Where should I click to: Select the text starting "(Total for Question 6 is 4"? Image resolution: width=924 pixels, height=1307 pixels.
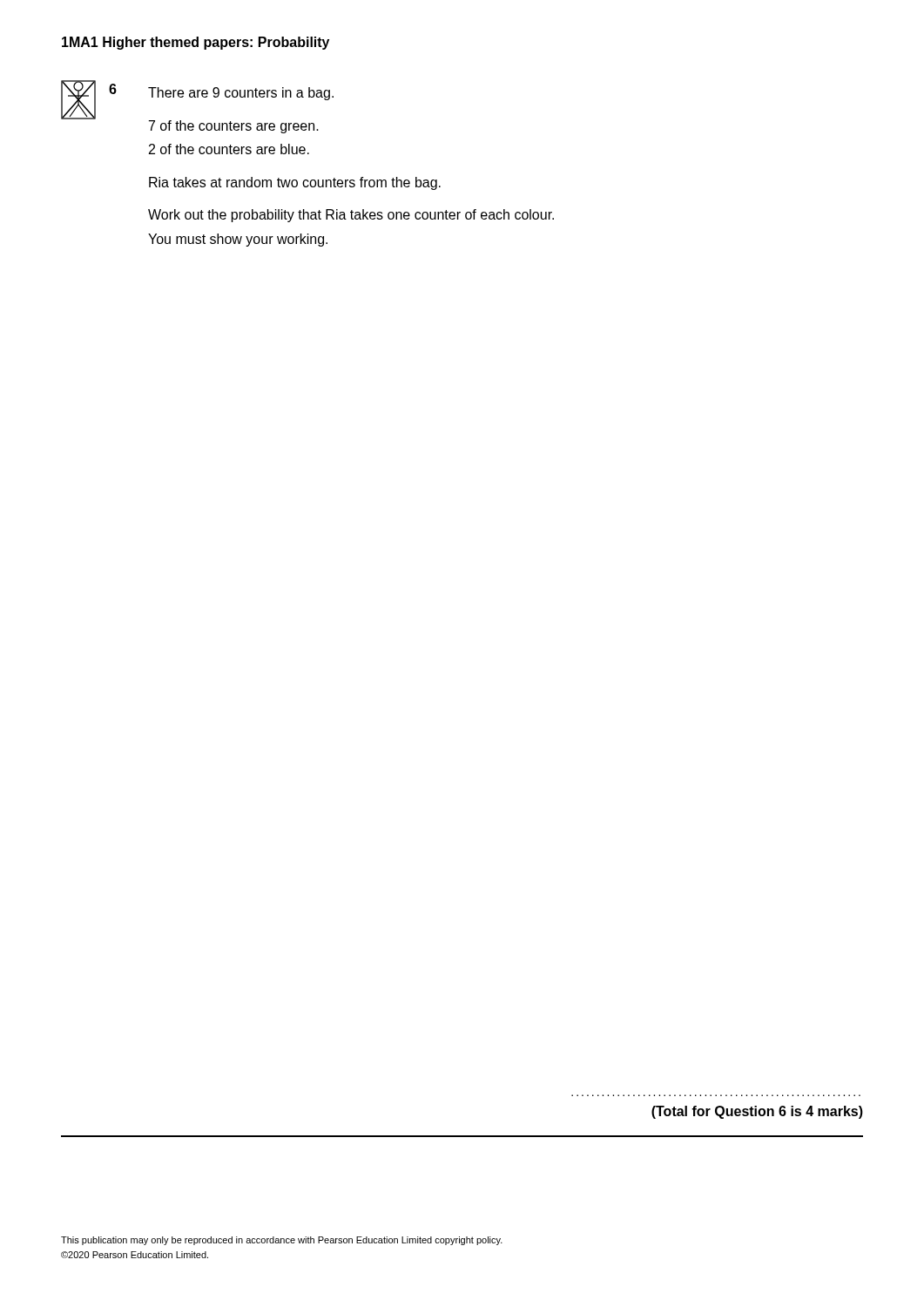[757, 1111]
